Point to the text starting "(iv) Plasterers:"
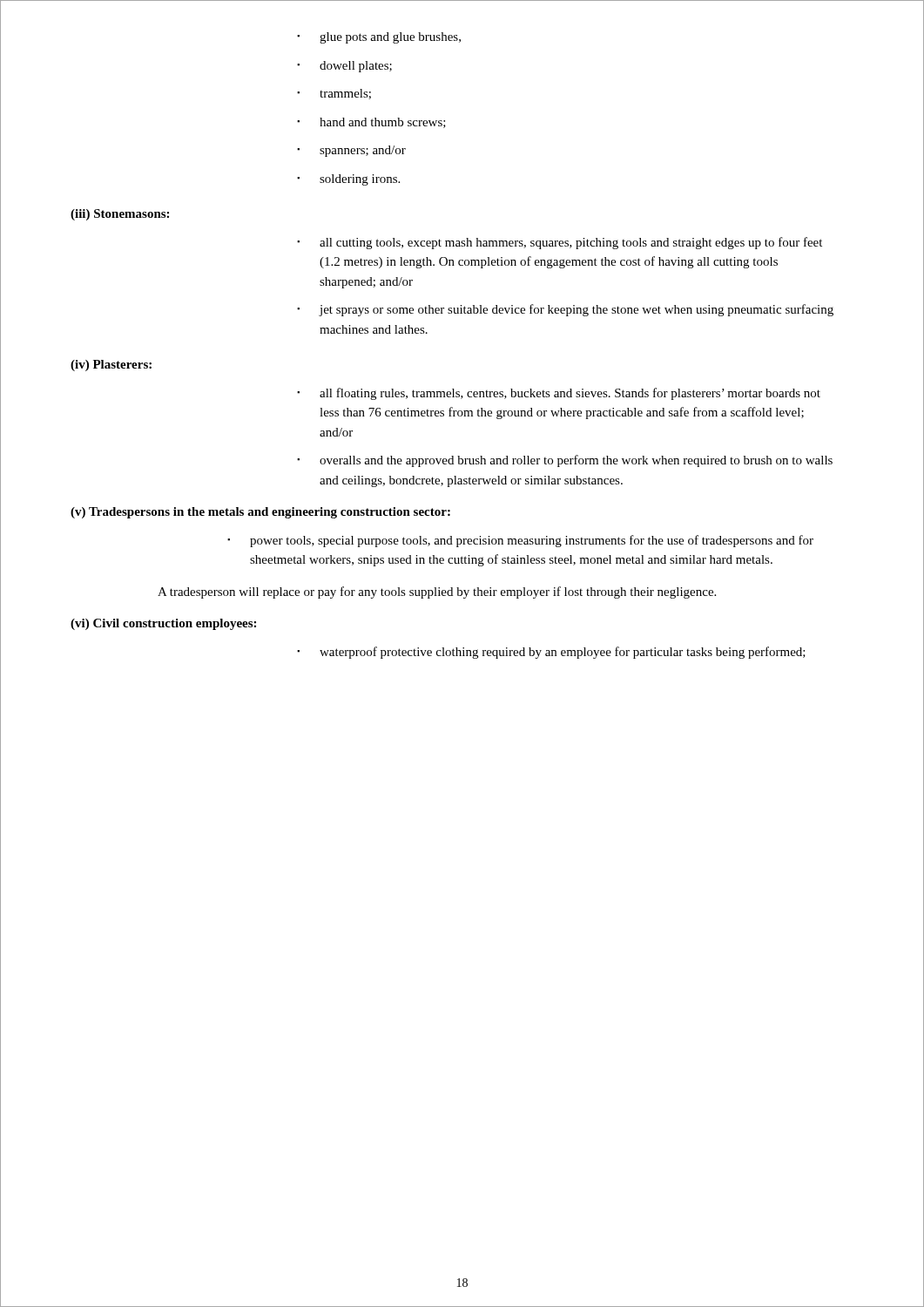924x1307 pixels. click(112, 364)
